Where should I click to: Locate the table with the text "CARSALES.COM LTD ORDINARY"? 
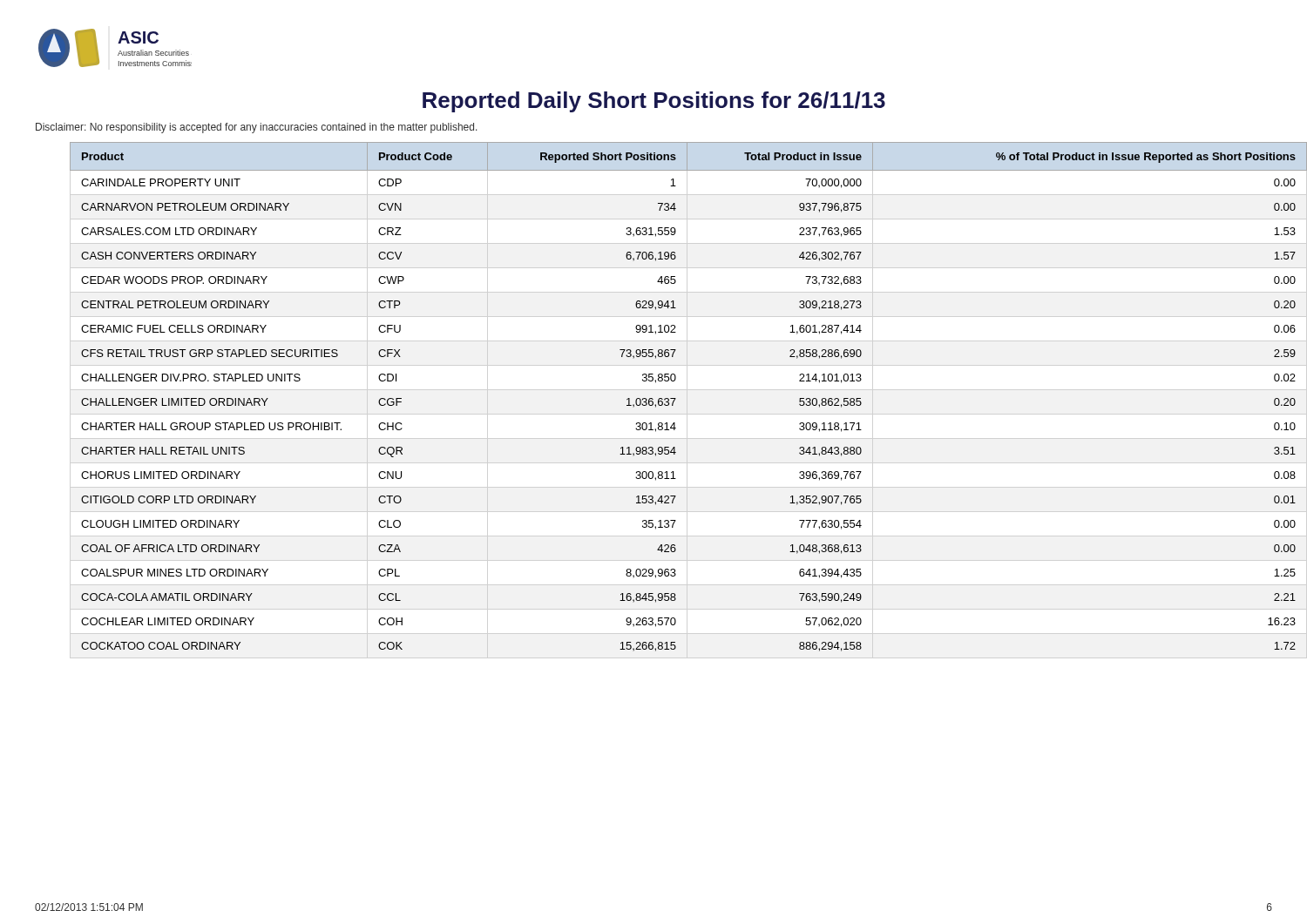tap(654, 400)
